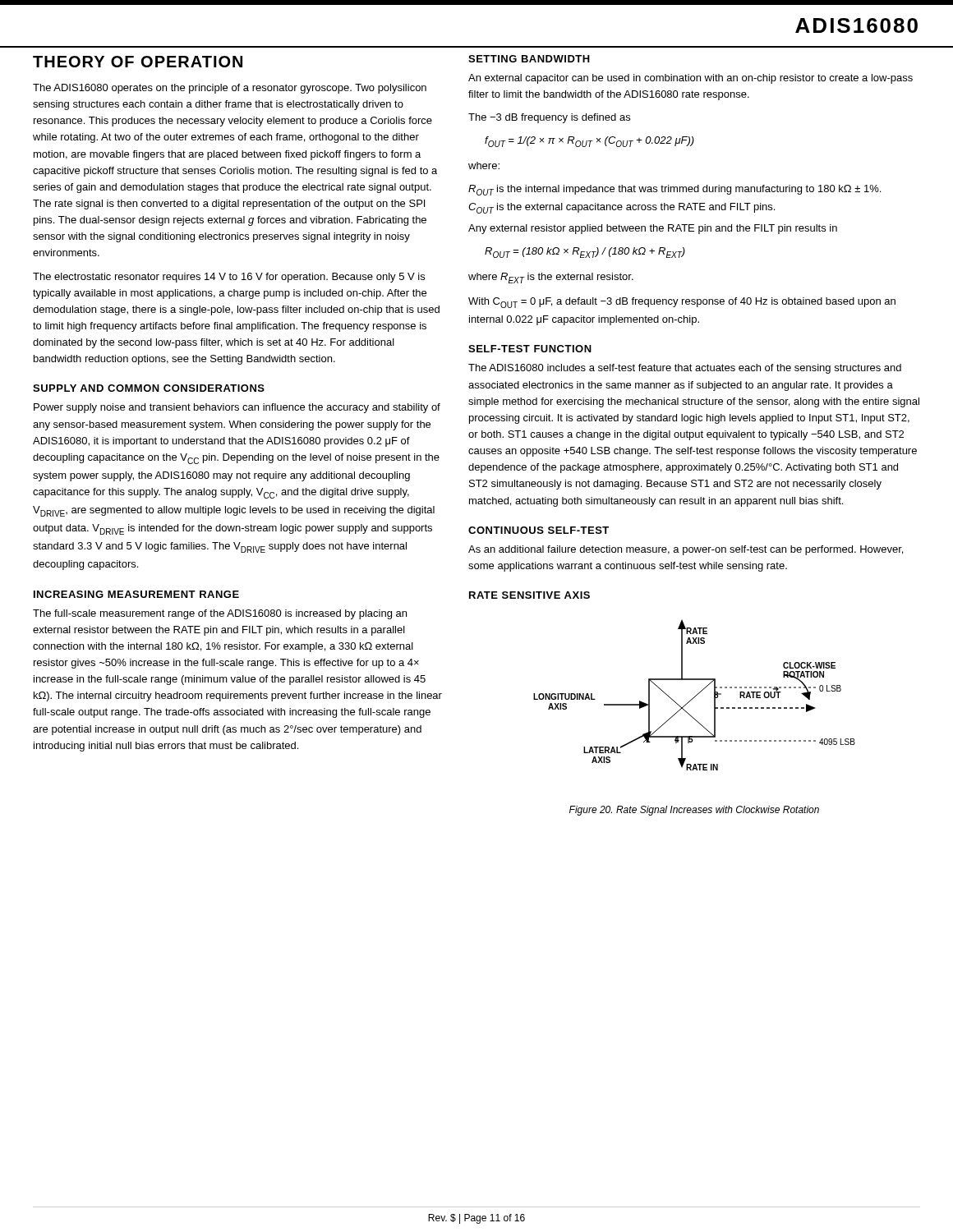Click the passage that begins "The electrostatic resonator requires 14 V to"
This screenshot has height=1232, width=953.
coord(236,317)
